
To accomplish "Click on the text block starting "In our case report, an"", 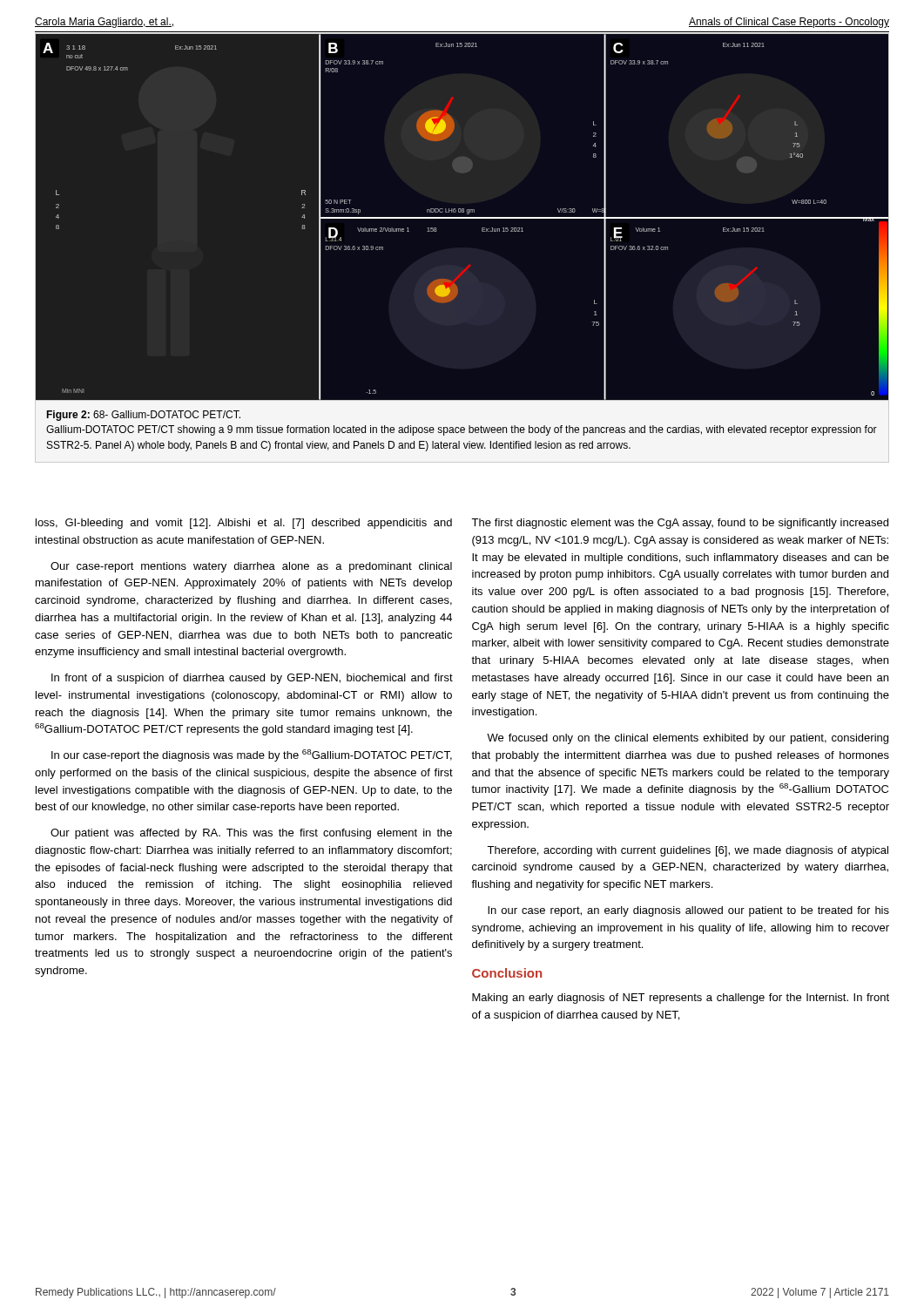I will (680, 927).
